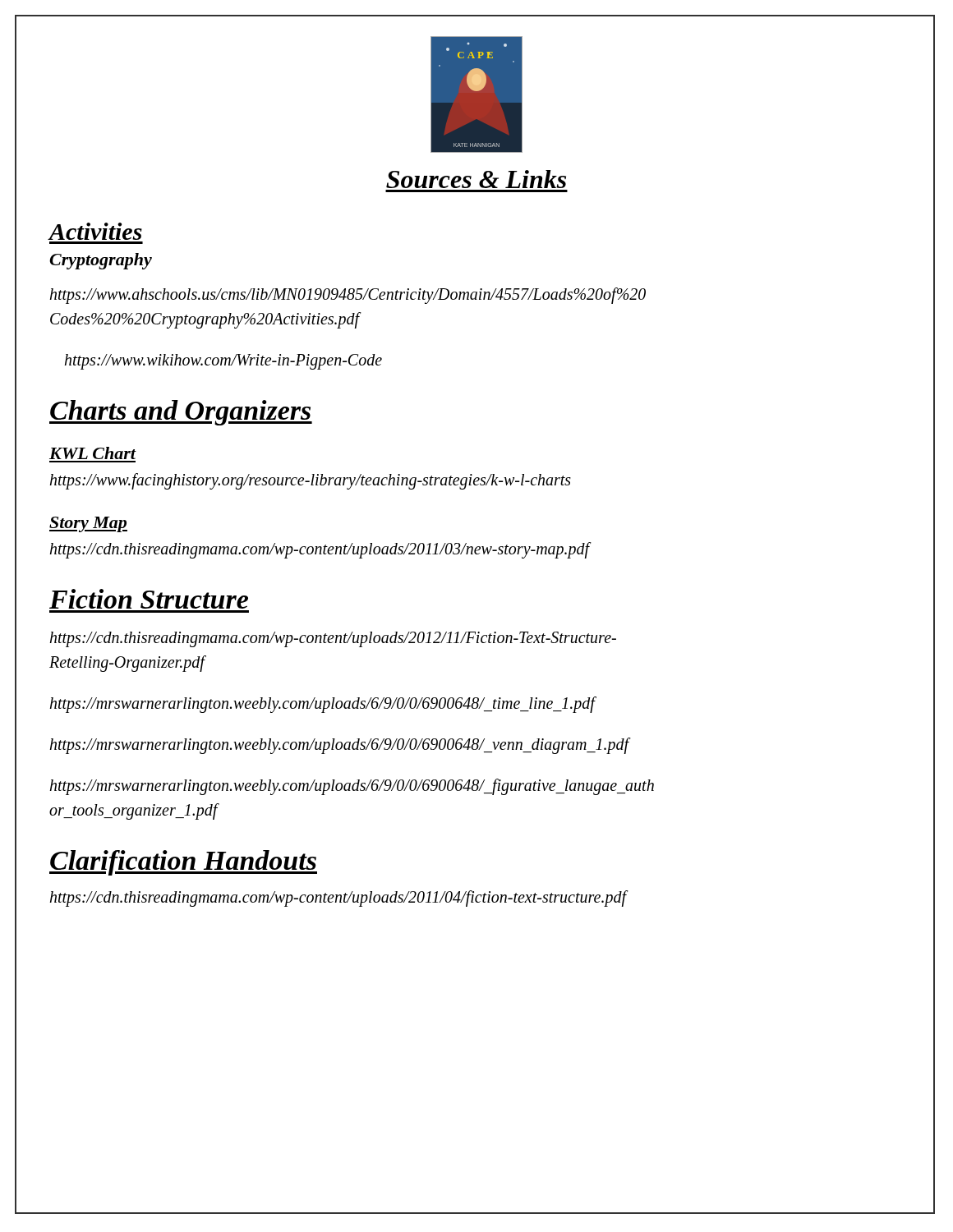Select the text that says "KWL Chart"
953x1232 pixels.
point(92,453)
